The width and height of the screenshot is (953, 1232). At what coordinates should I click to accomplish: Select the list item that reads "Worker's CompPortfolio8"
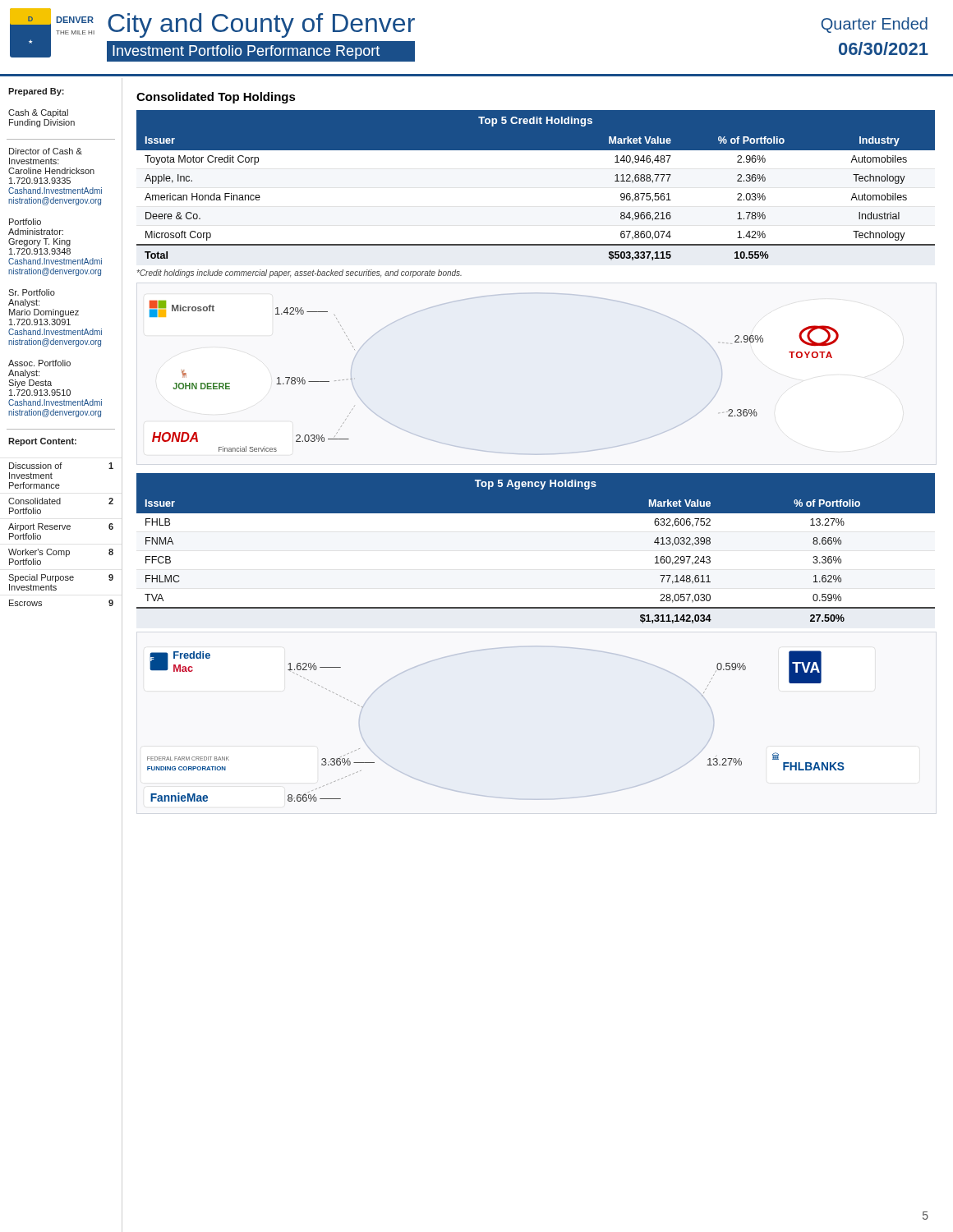pos(61,557)
